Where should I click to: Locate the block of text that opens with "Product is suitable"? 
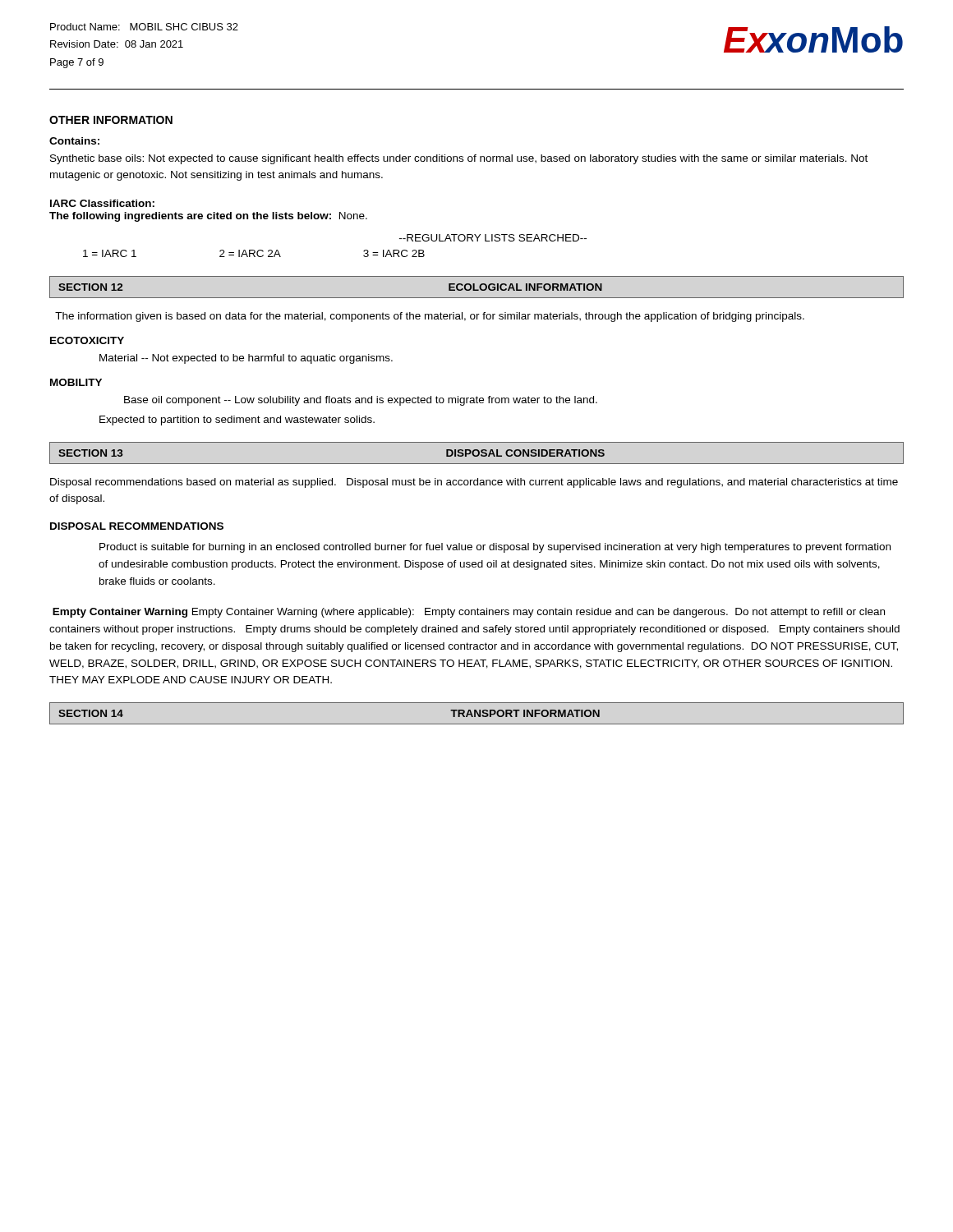pos(495,564)
